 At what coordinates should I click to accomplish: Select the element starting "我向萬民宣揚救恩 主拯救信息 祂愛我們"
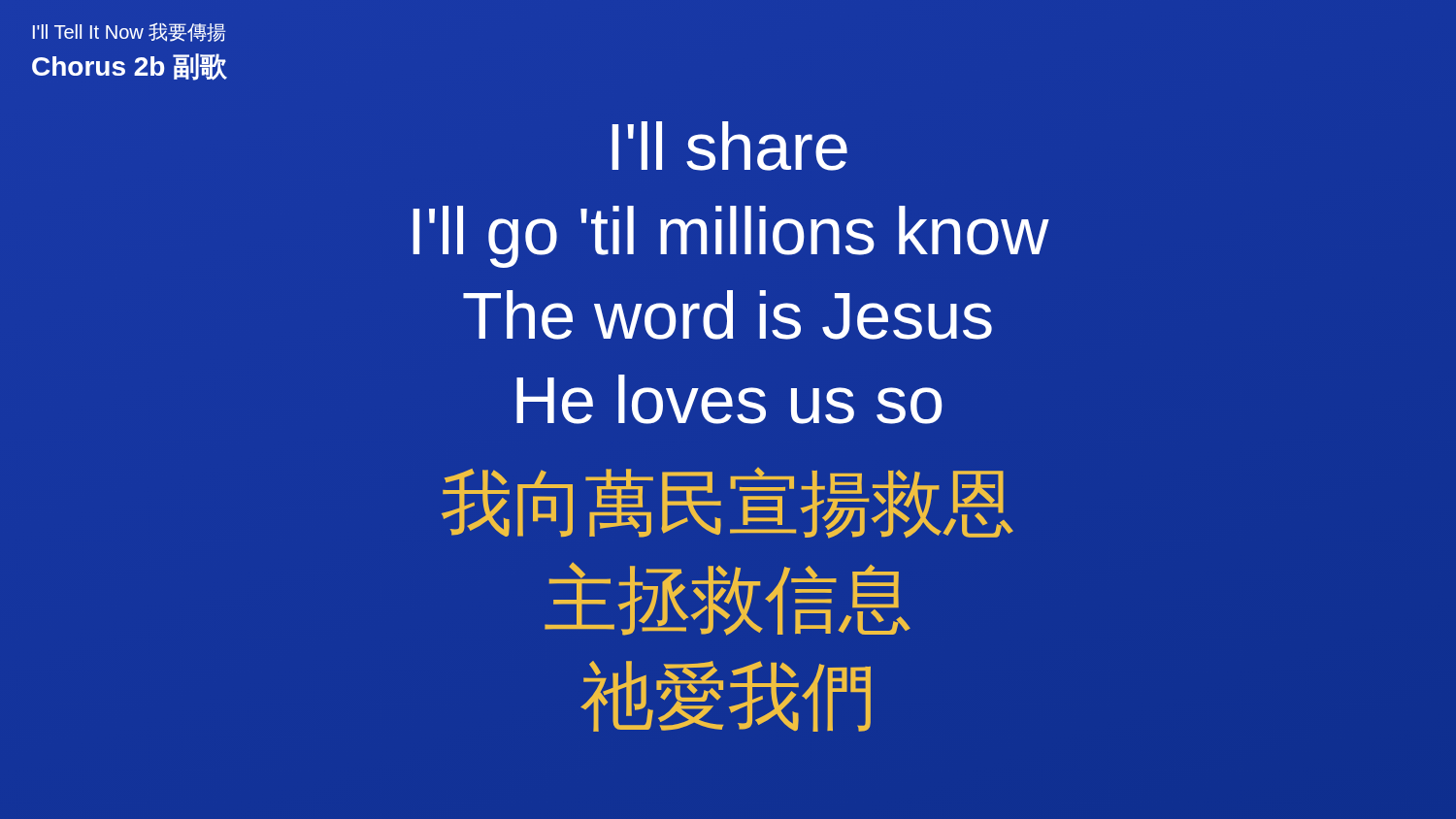(x=728, y=601)
